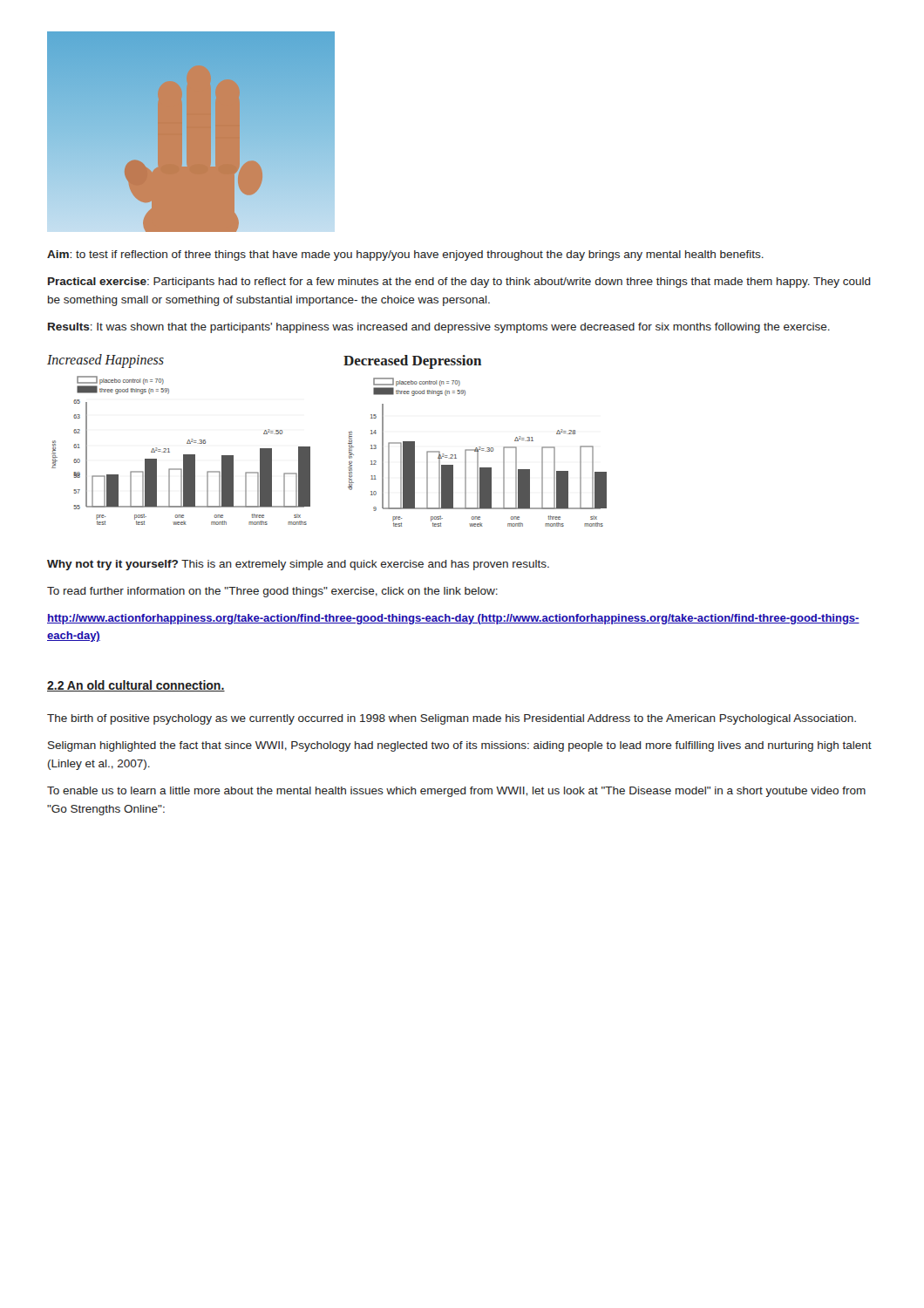Screen dimensions: 1308x924
Task: Locate the text block that says "Aim: to test if reflection of three things"
Action: [406, 254]
